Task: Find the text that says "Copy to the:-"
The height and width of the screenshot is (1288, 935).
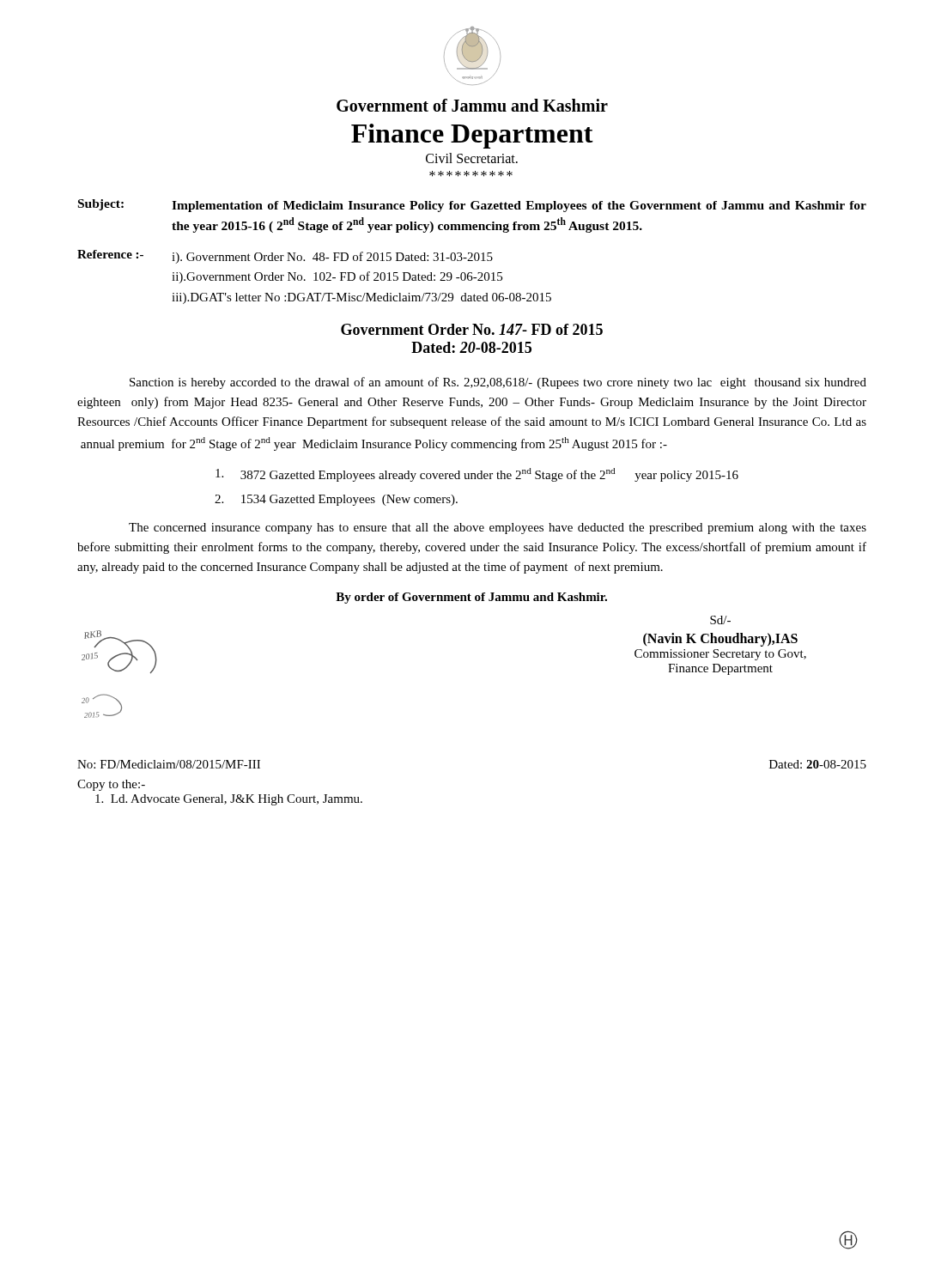Action: click(x=111, y=784)
